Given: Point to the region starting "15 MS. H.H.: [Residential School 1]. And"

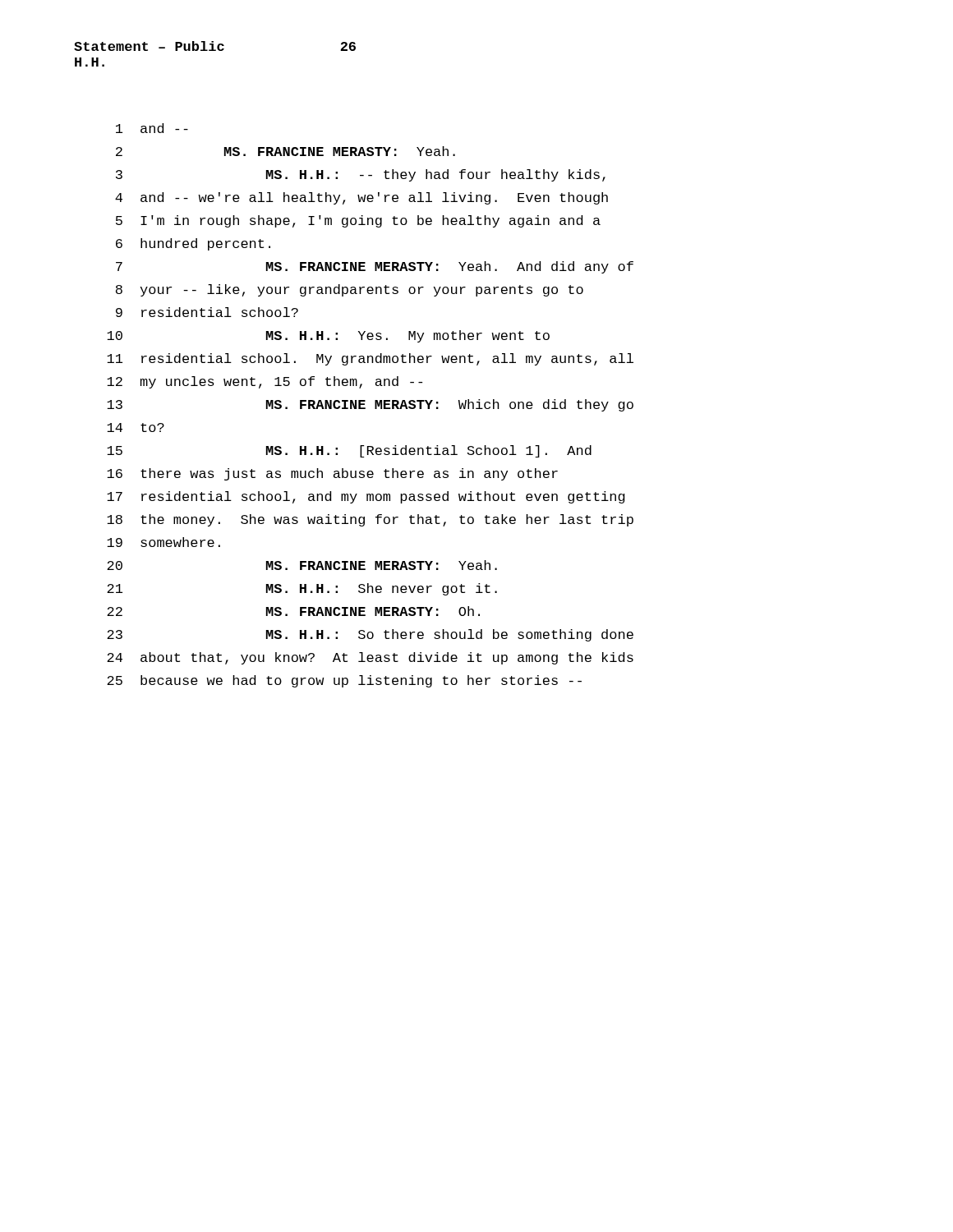Looking at the screenshot, I should click(x=476, y=452).
